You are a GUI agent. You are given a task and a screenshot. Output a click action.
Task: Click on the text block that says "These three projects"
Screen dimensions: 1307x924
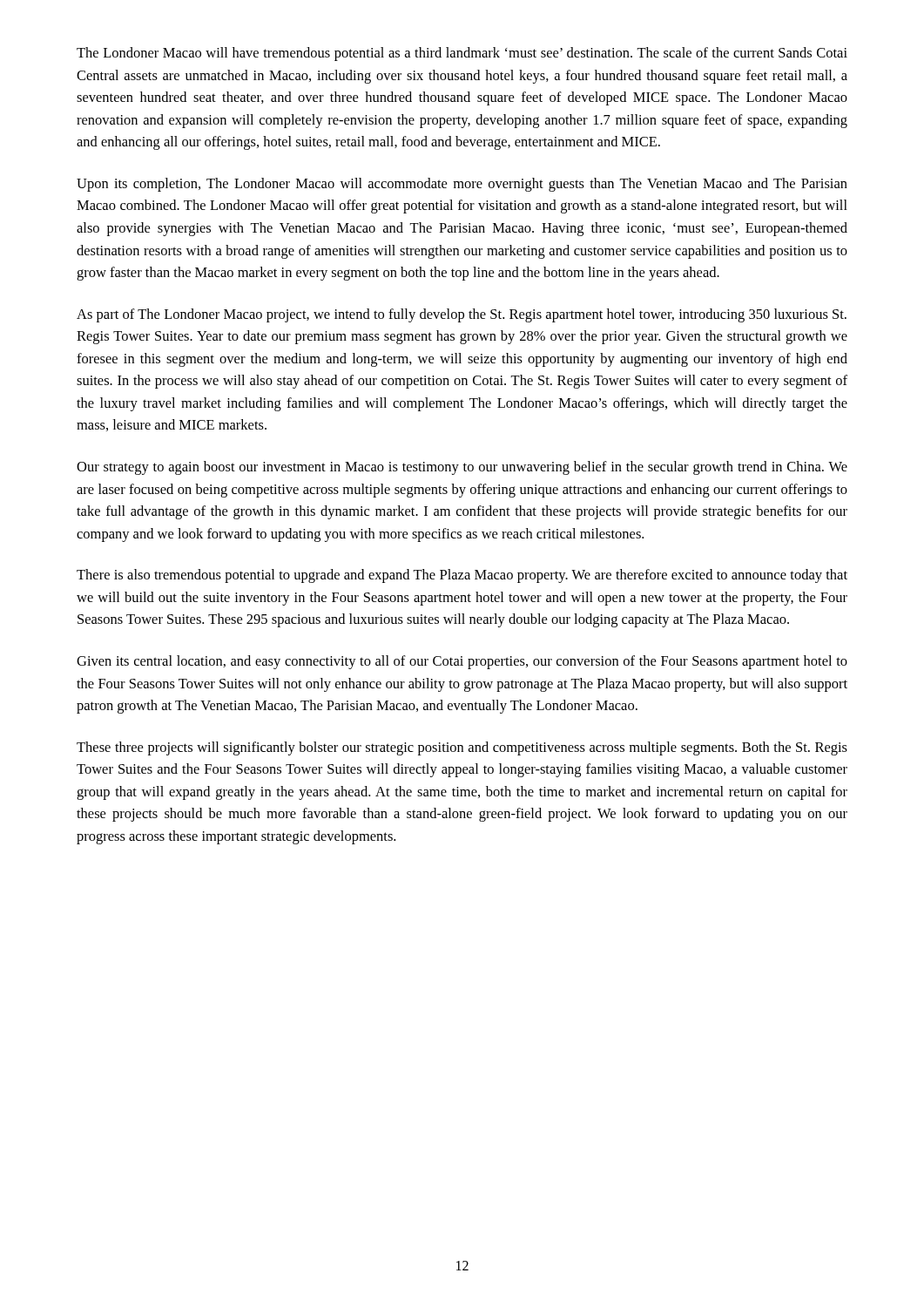(462, 791)
